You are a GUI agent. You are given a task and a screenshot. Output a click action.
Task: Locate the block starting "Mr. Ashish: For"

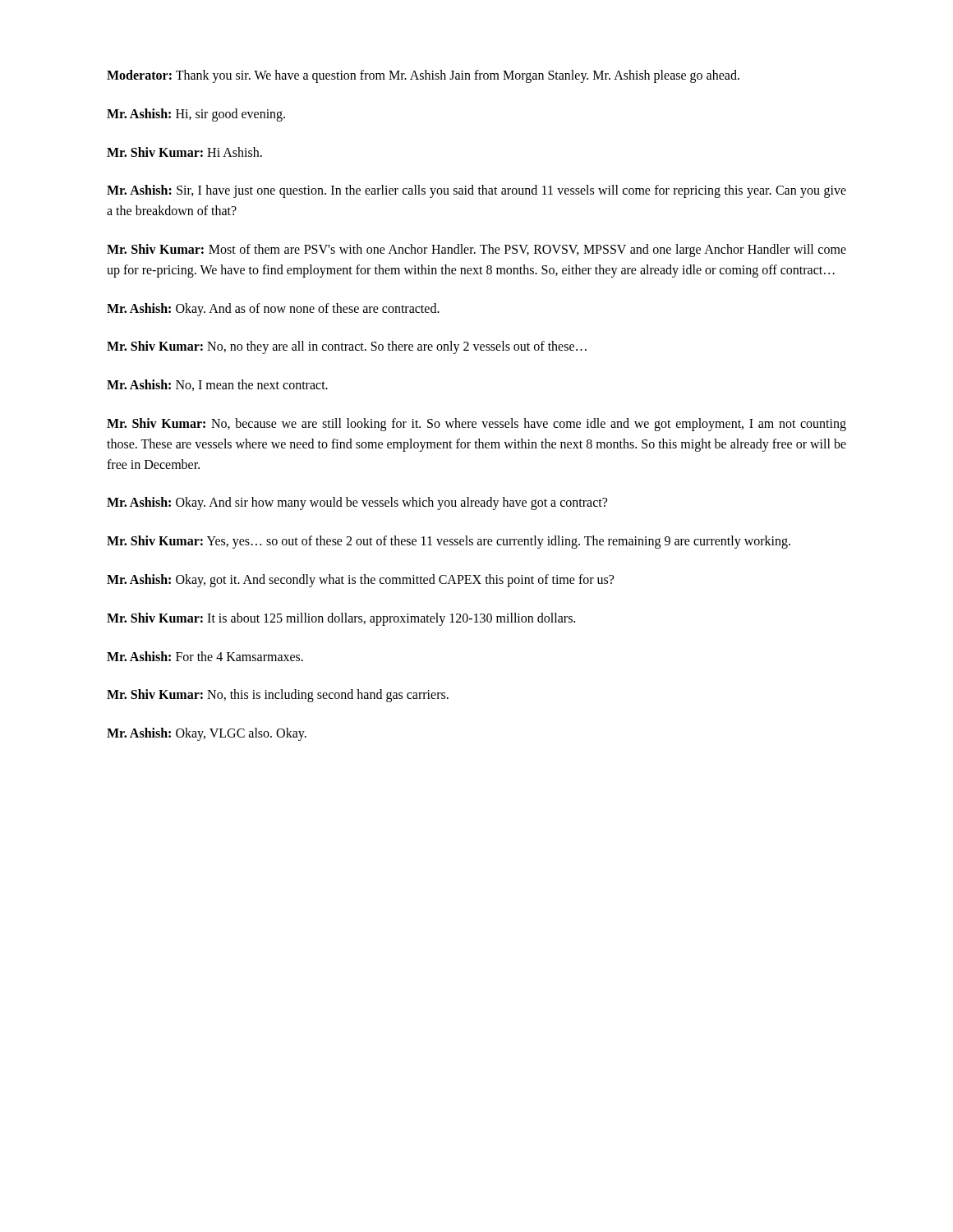(x=205, y=656)
